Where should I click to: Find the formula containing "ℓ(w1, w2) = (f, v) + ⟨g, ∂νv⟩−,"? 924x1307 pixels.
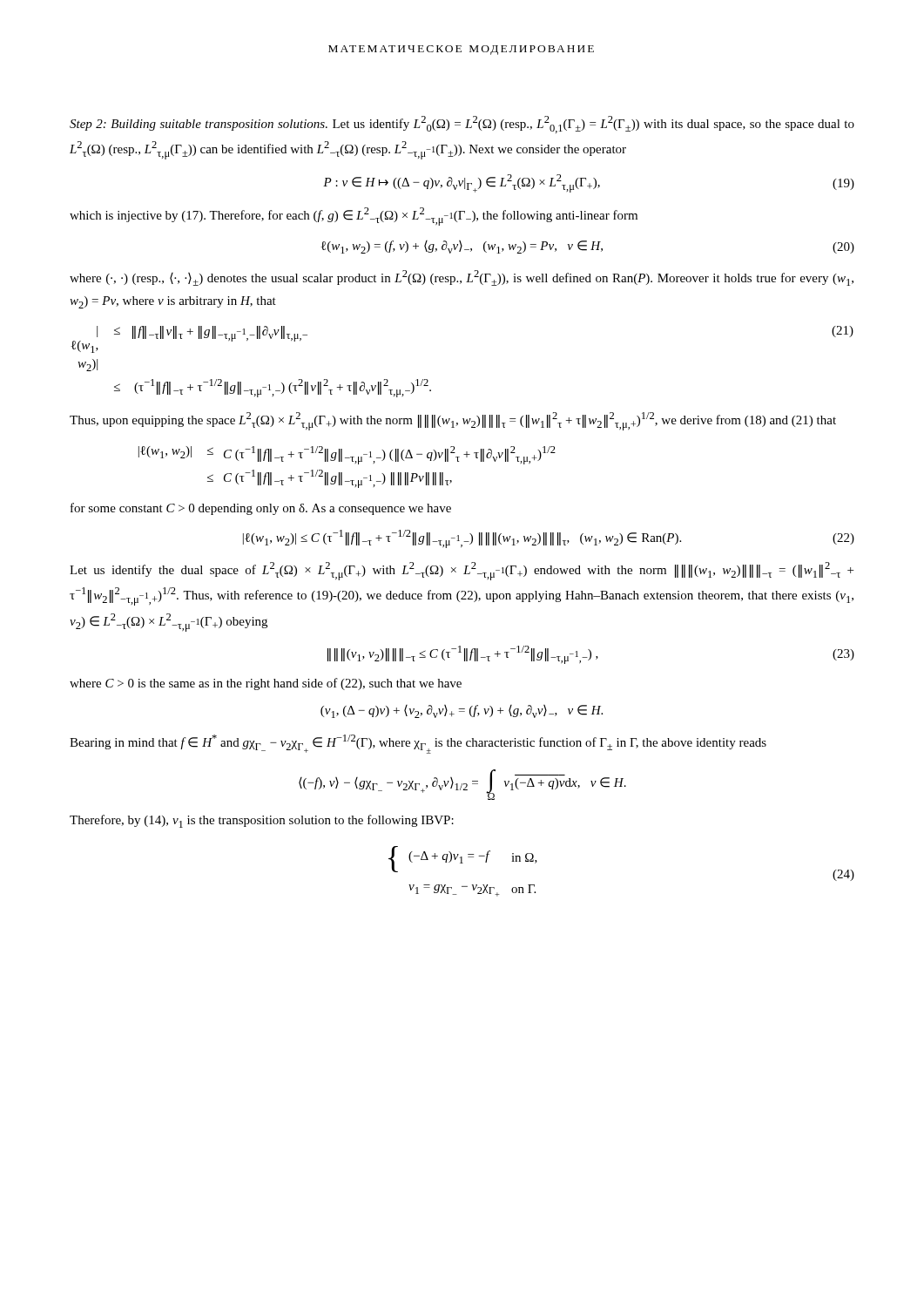[587, 247]
